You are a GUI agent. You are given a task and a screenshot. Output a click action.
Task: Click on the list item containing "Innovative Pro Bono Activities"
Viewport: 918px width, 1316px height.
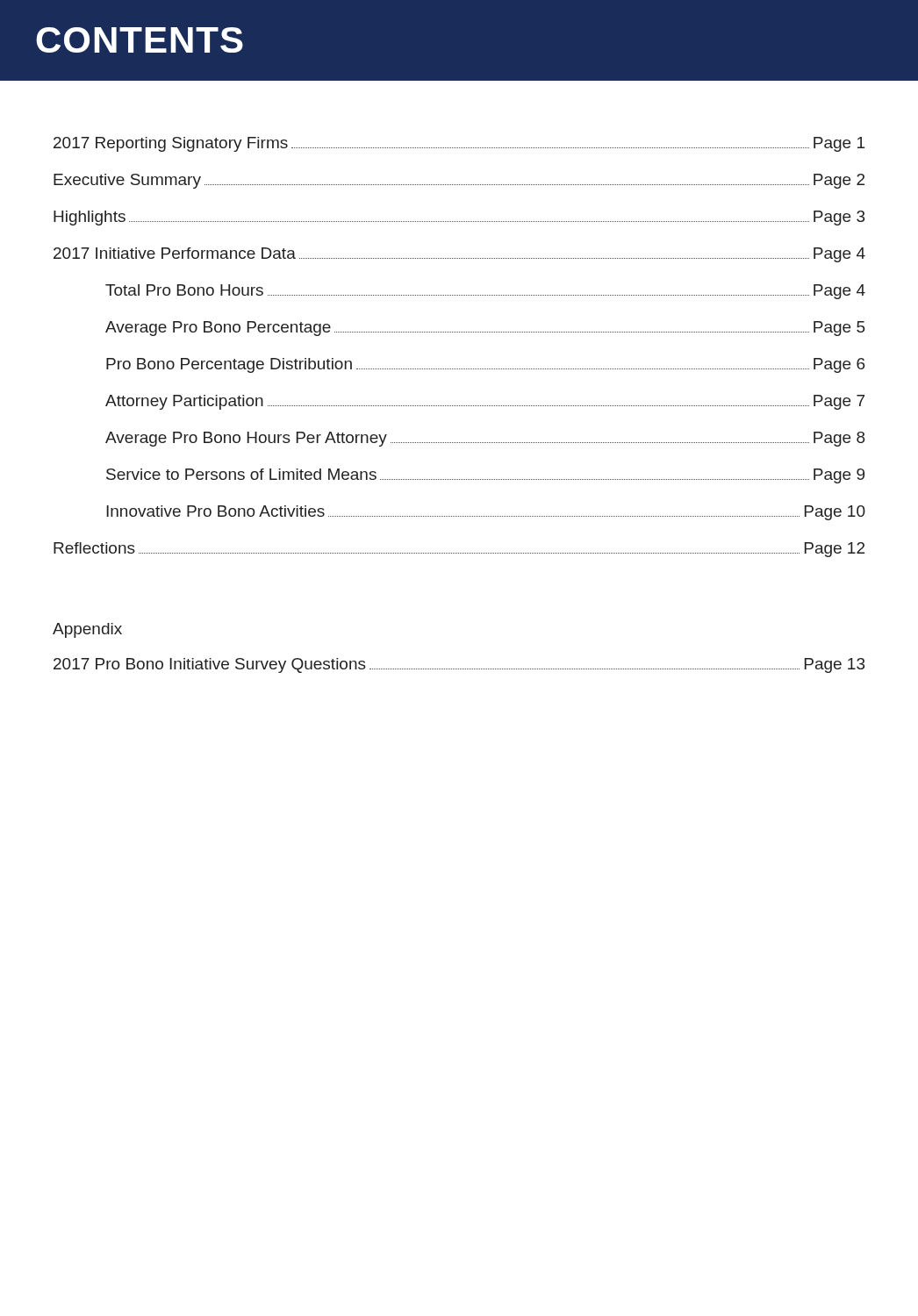(x=485, y=511)
